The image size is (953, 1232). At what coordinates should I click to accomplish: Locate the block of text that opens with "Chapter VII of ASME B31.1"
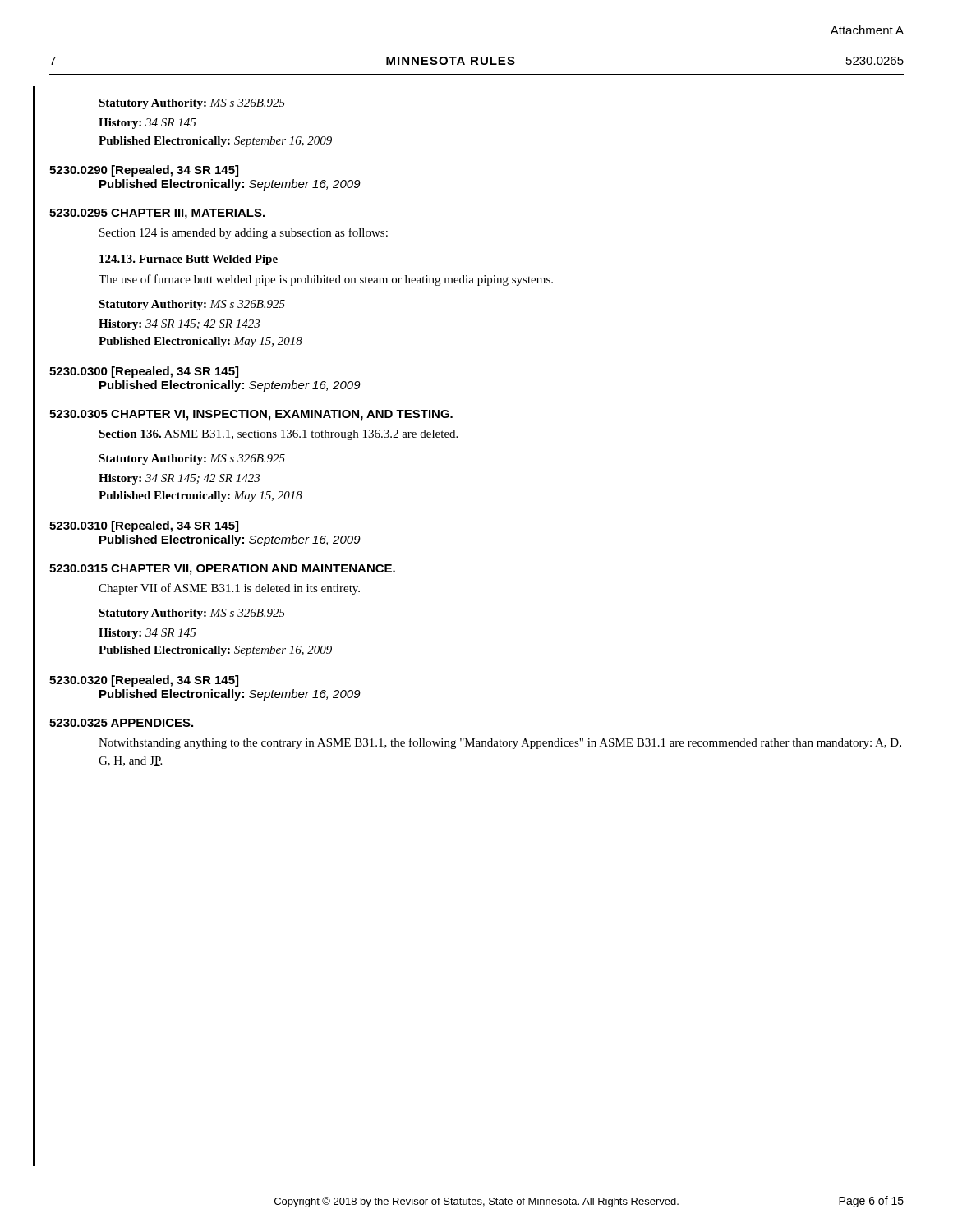[x=230, y=588]
